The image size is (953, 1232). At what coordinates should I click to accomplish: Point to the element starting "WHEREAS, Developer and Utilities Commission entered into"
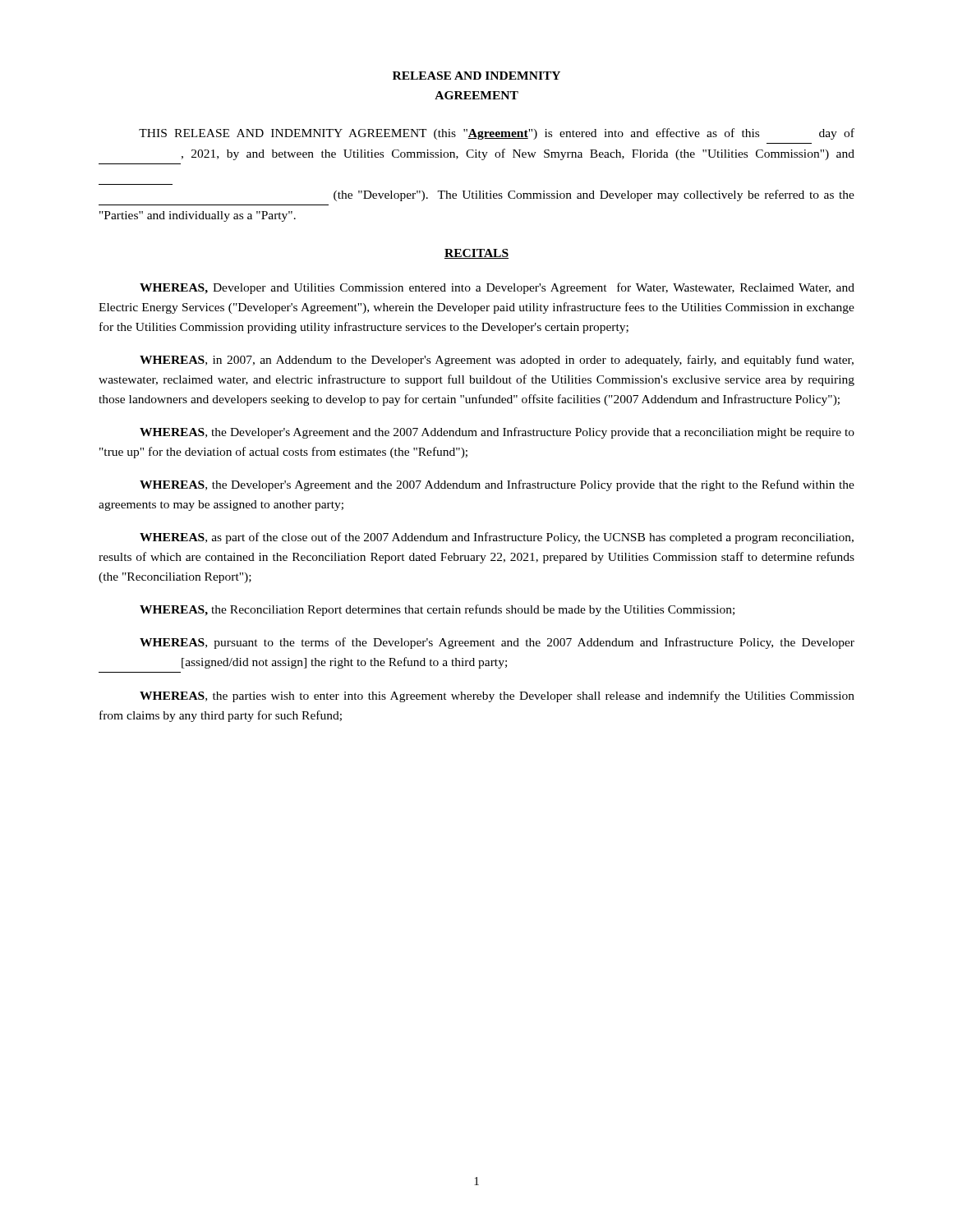click(476, 307)
